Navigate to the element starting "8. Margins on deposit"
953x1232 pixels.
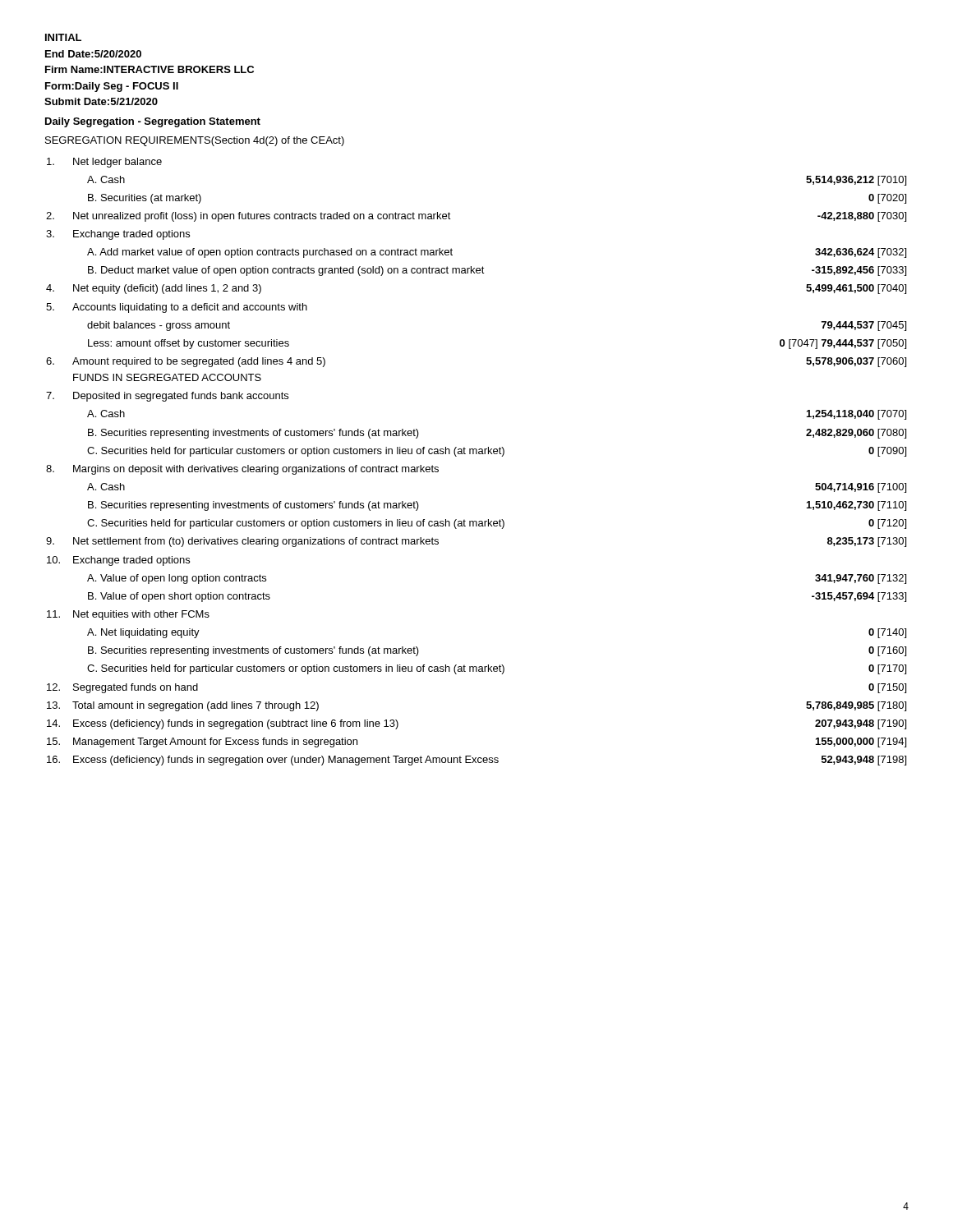tap(242, 470)
